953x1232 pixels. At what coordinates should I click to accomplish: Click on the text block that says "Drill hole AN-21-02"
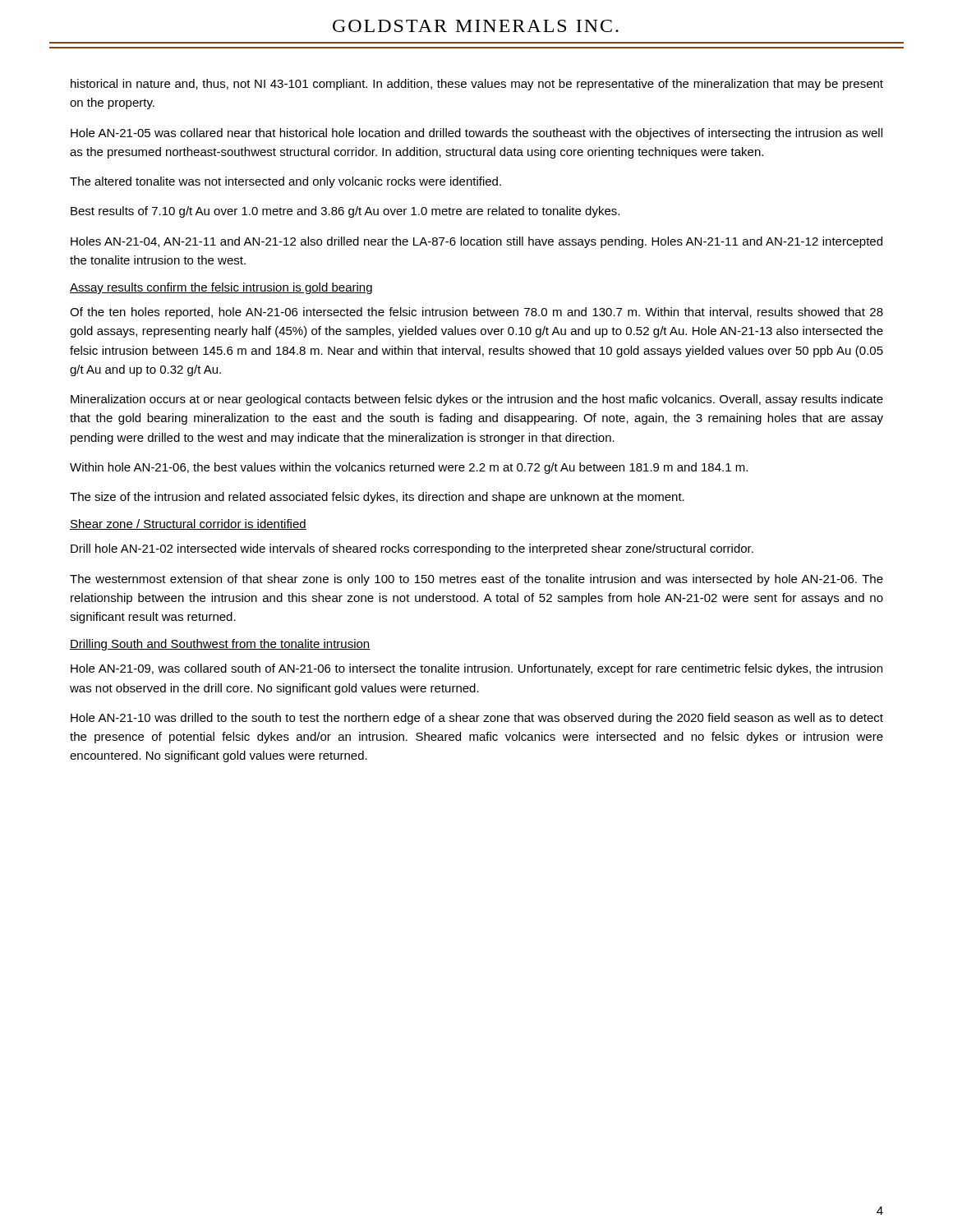coord(412,548)
